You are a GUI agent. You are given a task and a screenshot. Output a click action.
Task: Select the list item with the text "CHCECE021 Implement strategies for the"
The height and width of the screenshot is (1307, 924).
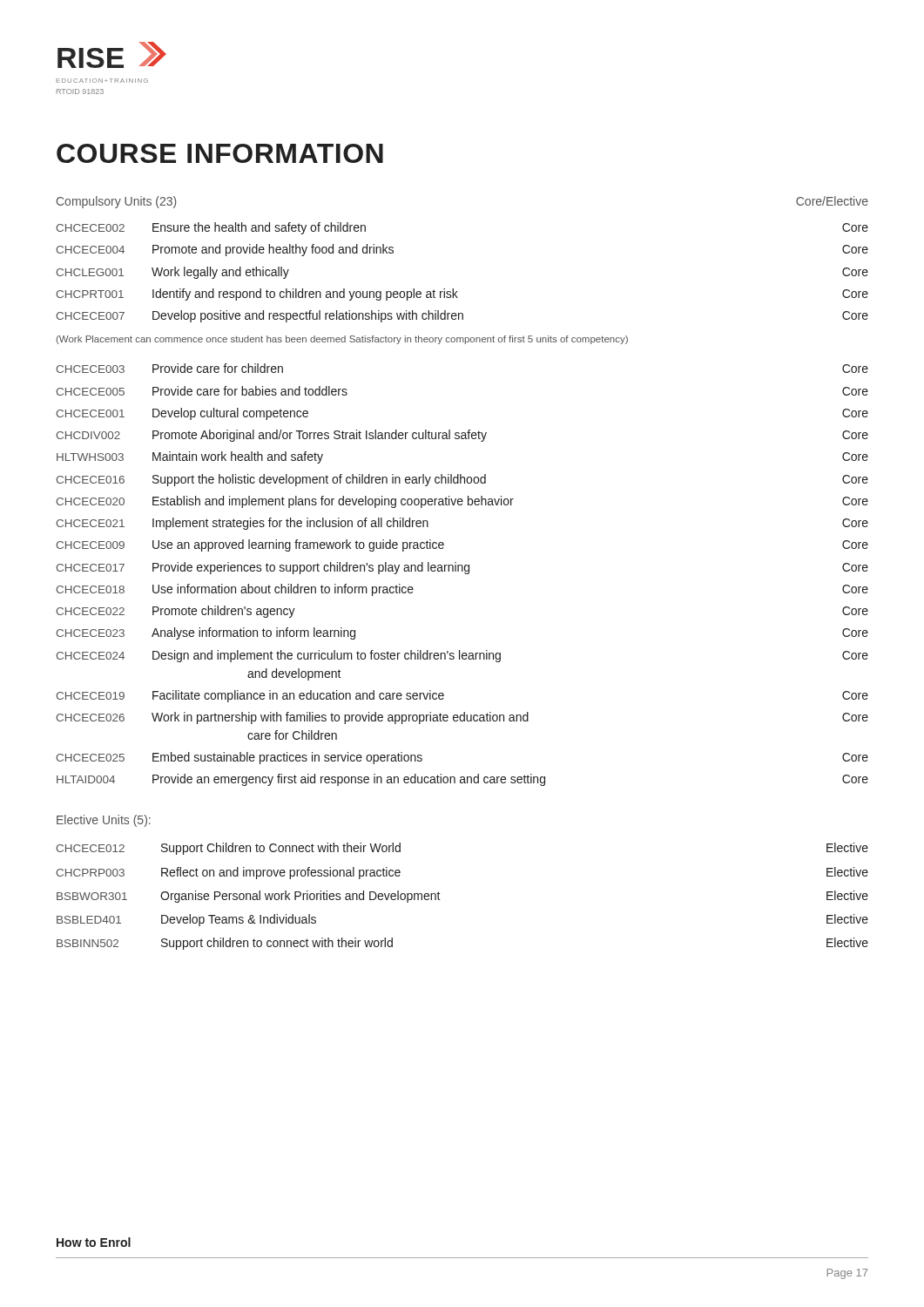tap(91, 524)
